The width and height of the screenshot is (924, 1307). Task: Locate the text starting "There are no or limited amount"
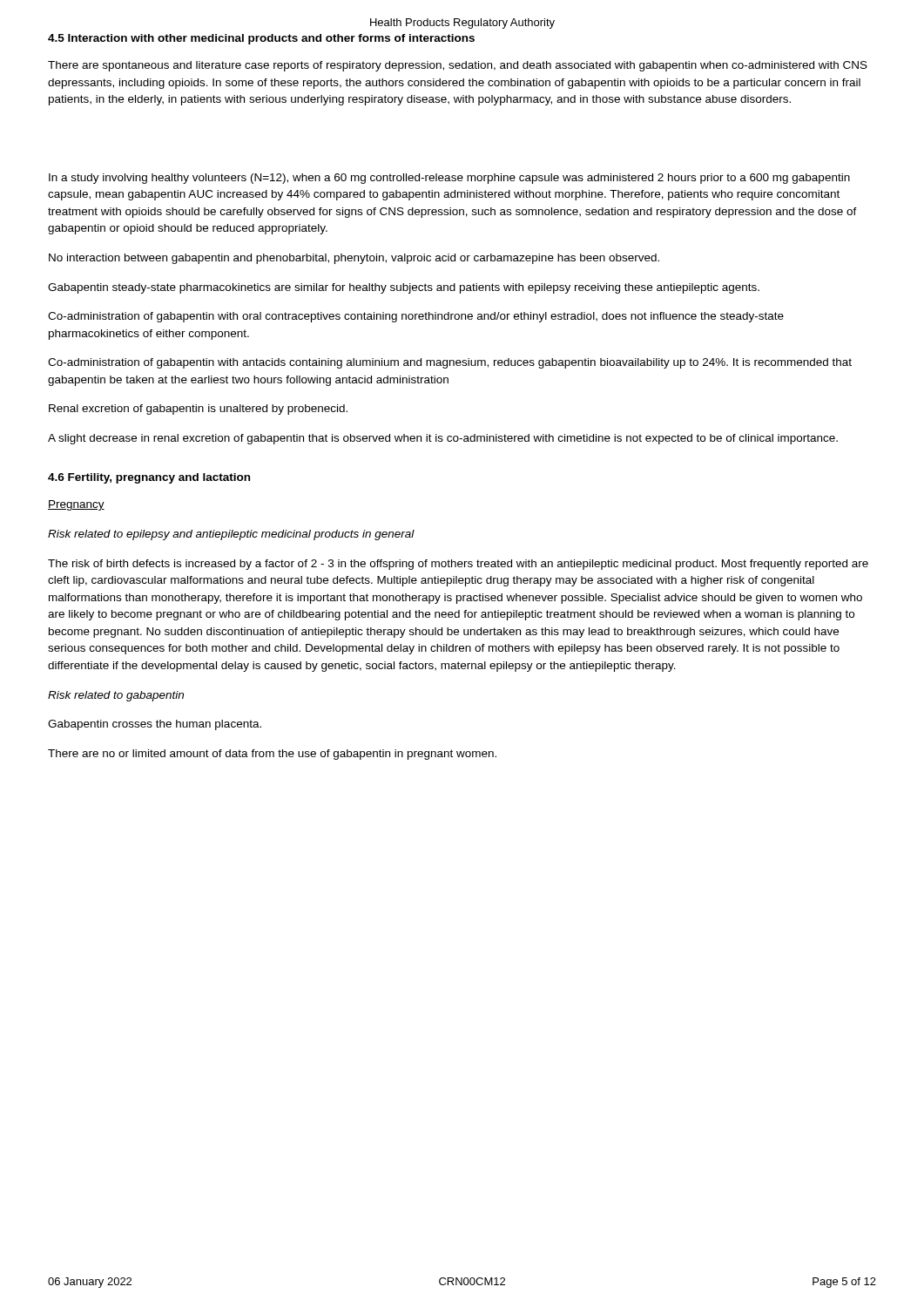[x=462, y=753]
